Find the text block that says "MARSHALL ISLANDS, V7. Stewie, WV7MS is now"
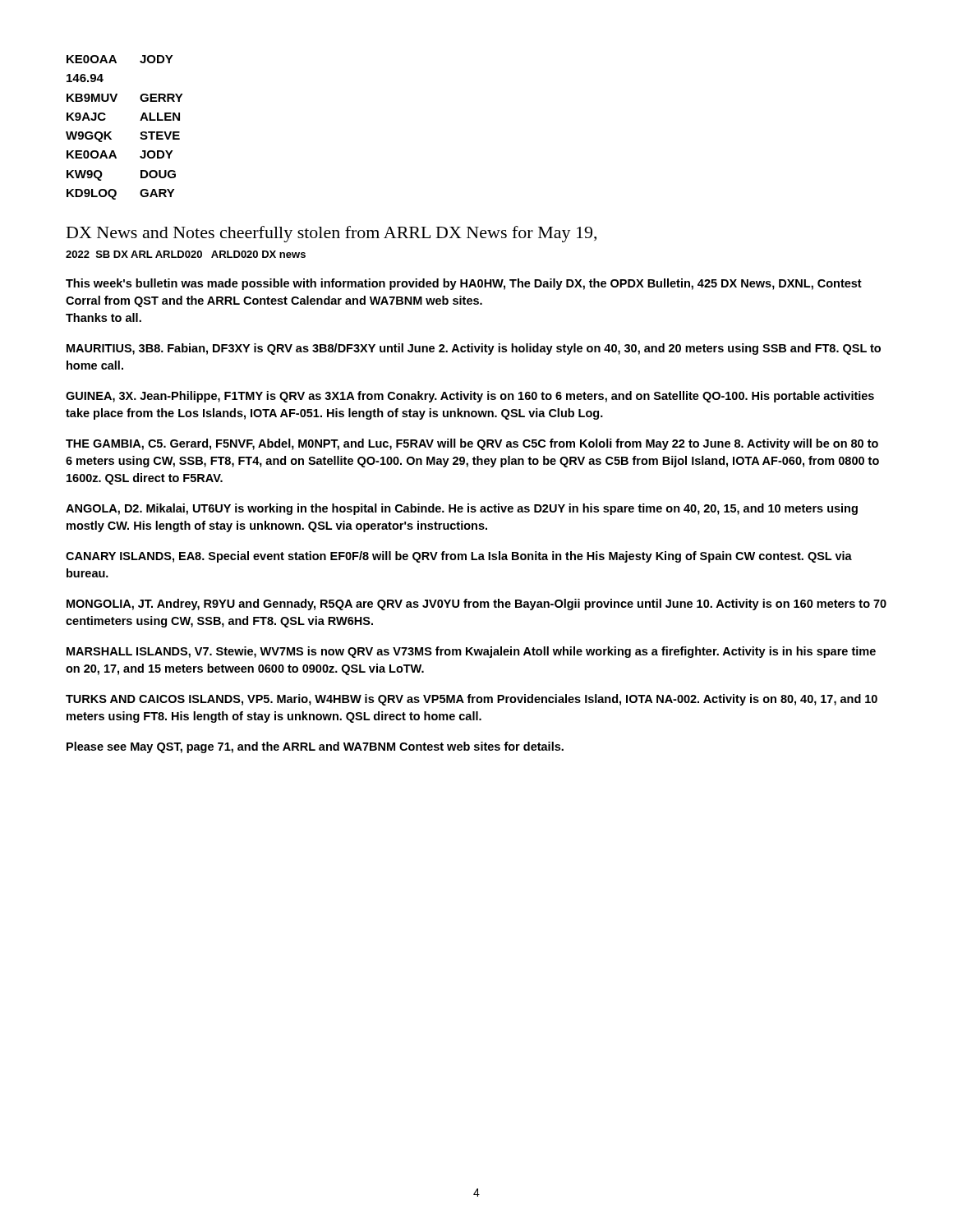This screenshot has width=953, height=1232. [471, 660]
